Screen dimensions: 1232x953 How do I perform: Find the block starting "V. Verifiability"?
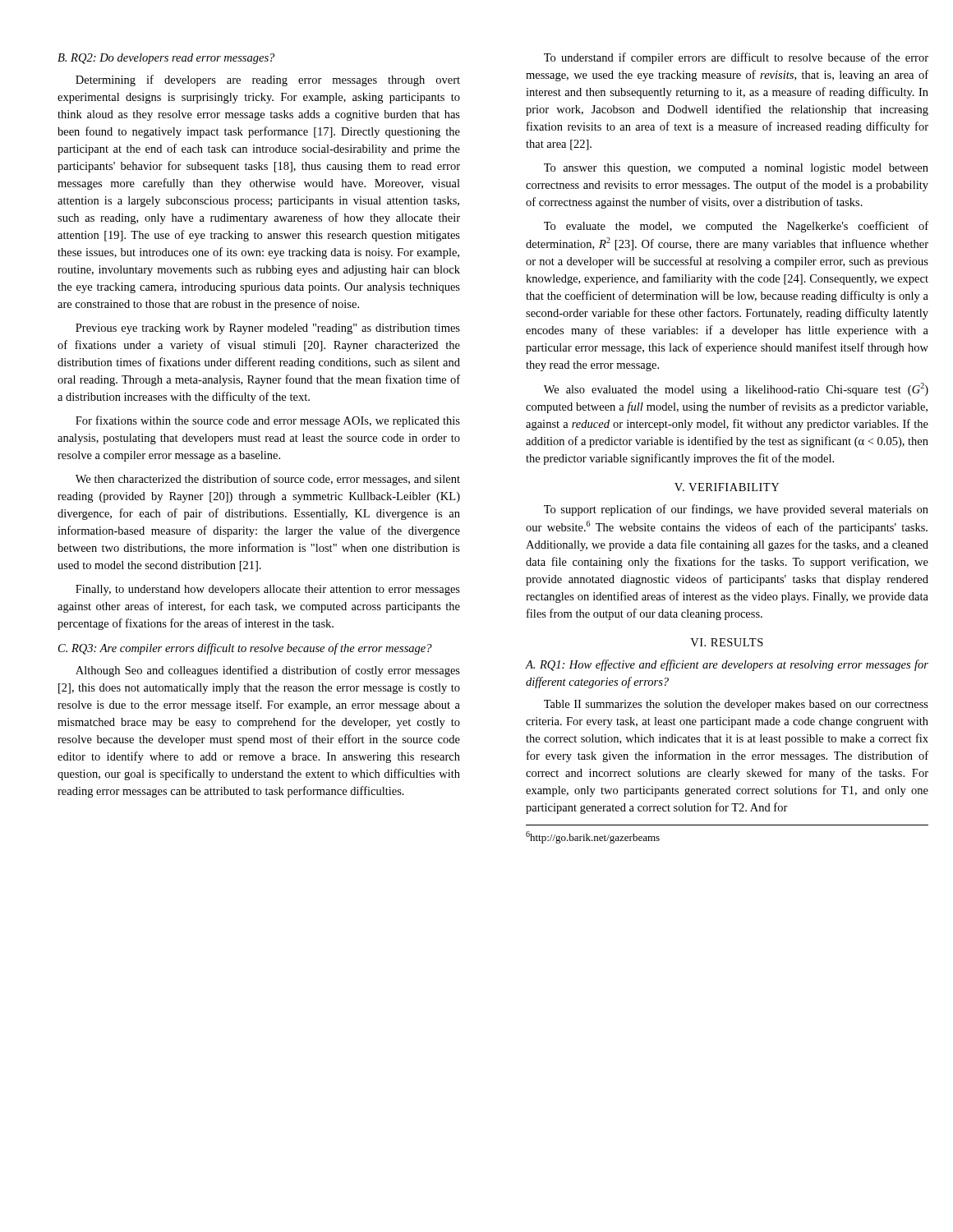(727, 488)
